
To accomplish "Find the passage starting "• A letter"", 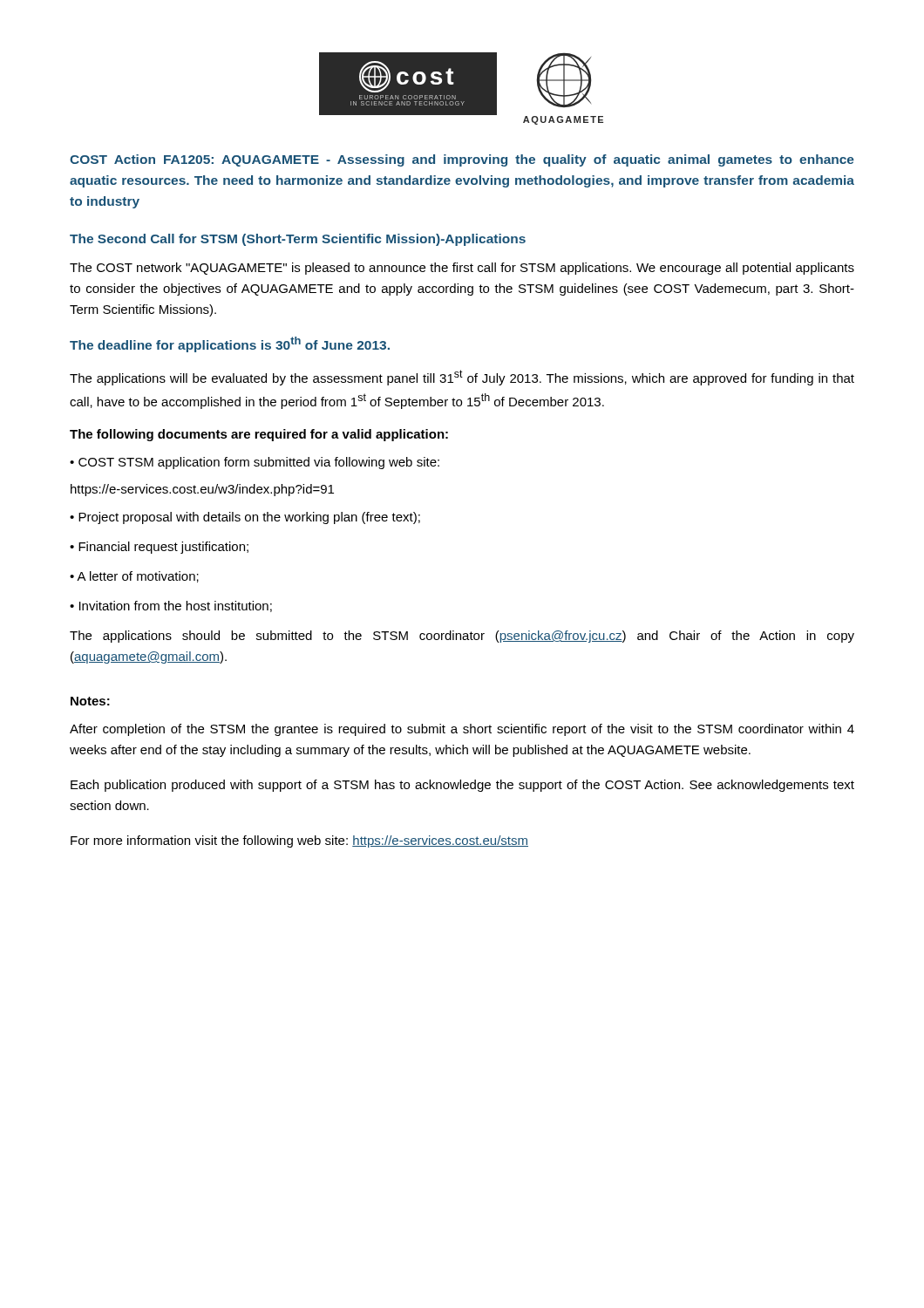I will (135, 576).
